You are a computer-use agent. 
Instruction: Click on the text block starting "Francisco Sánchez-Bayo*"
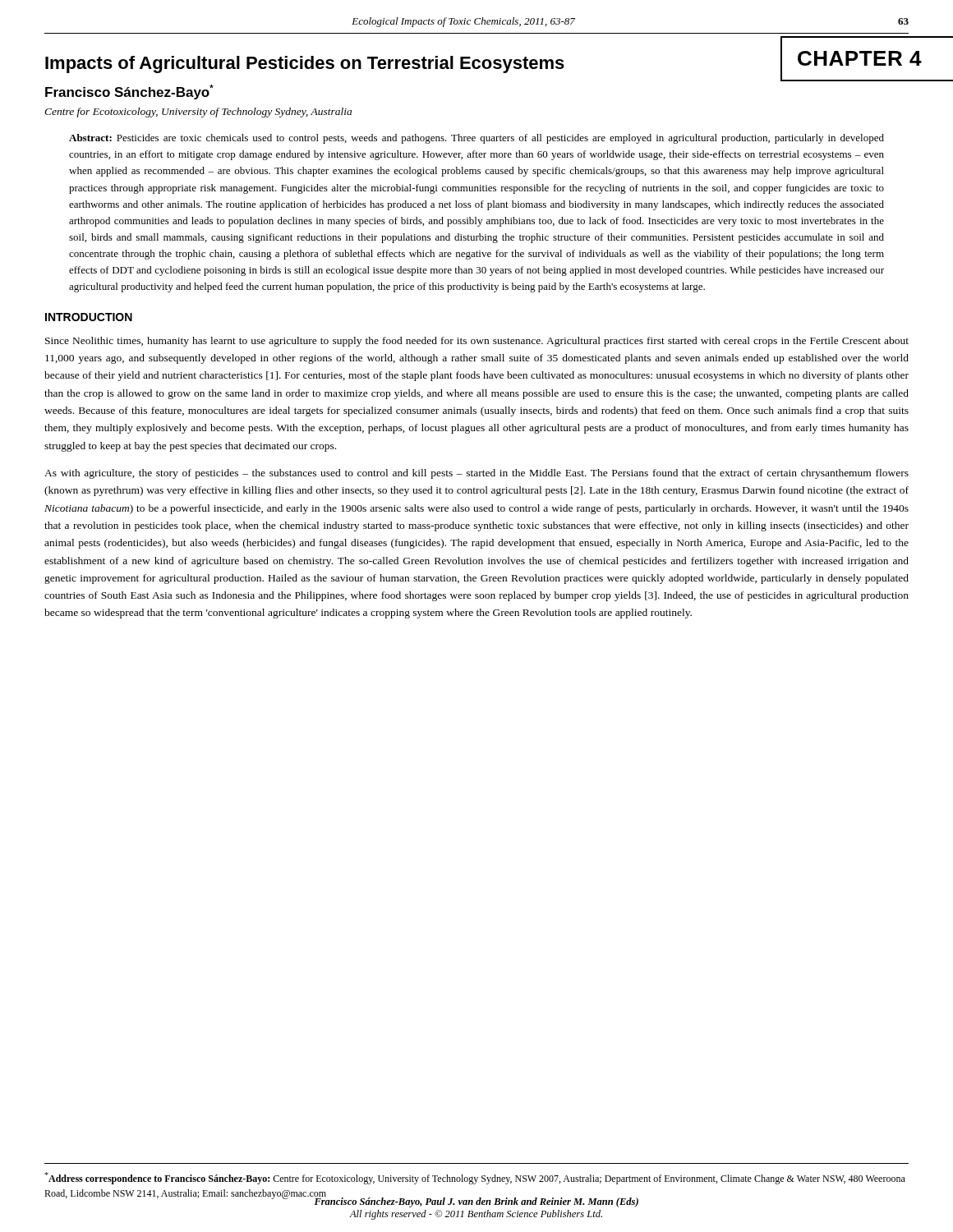tap(129, 91)
